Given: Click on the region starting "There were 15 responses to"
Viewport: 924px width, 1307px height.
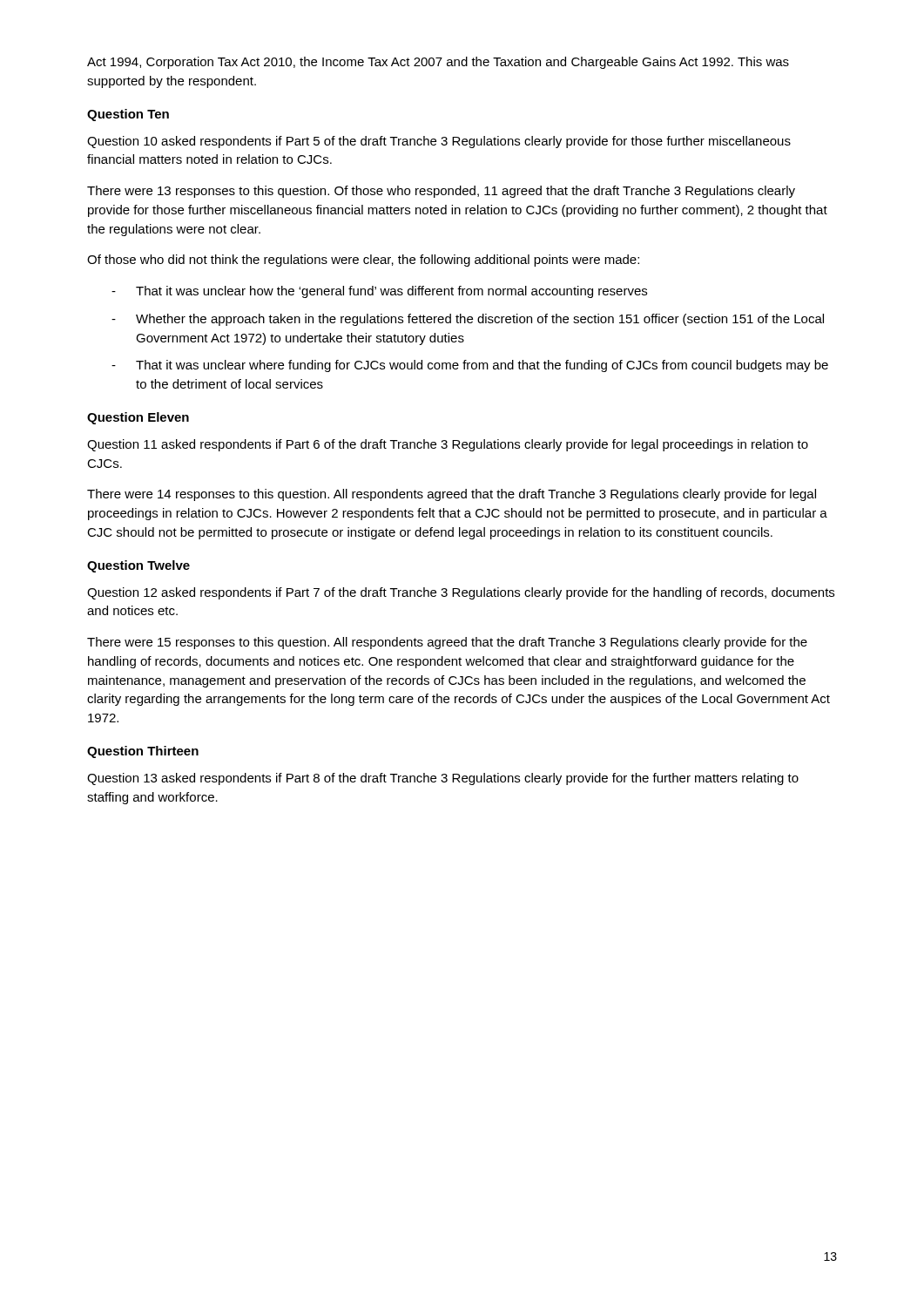Looking at the screenshot, I should point(462,680).
